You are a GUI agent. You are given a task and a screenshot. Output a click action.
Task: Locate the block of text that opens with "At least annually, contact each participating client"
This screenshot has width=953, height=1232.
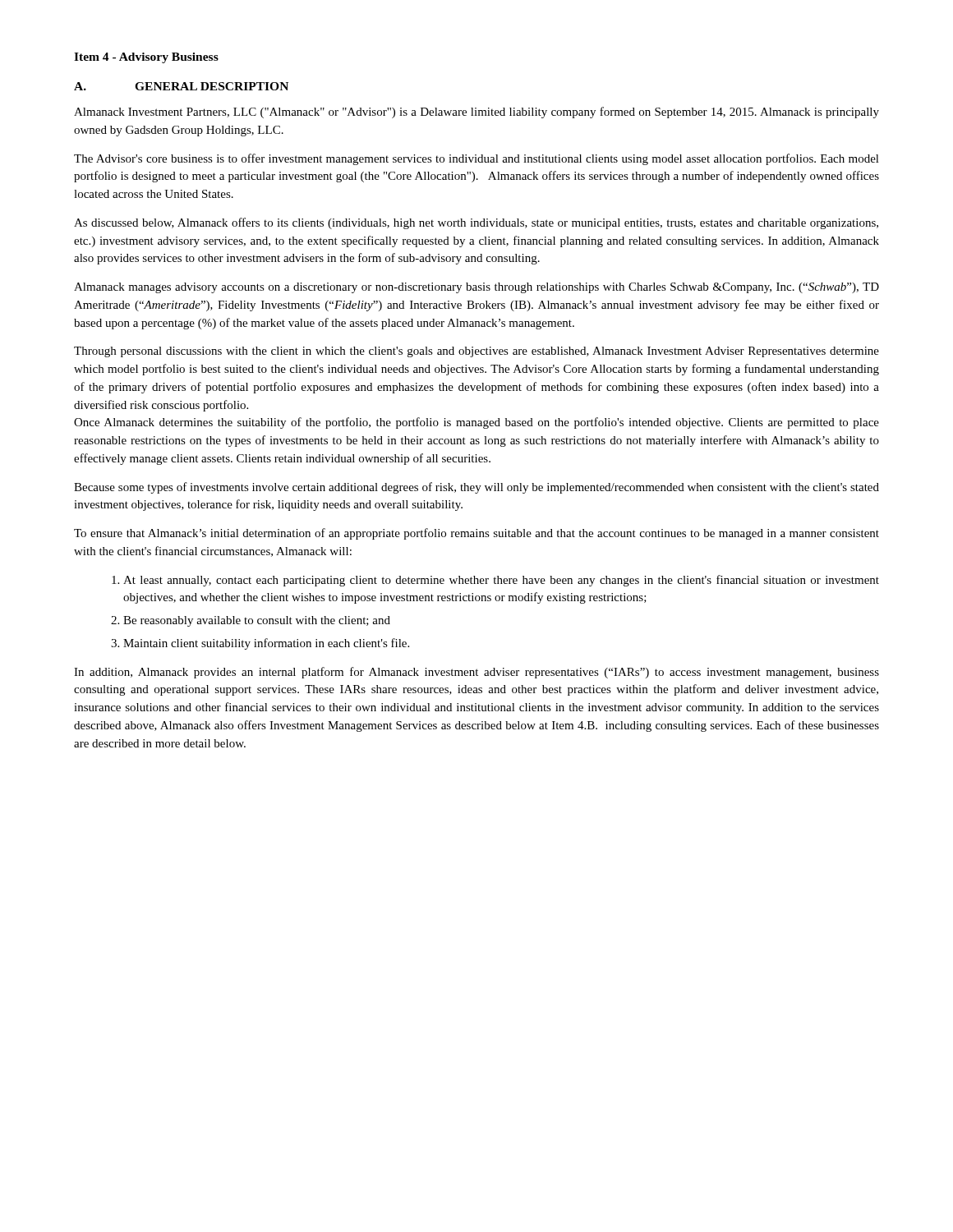[493, 589]
